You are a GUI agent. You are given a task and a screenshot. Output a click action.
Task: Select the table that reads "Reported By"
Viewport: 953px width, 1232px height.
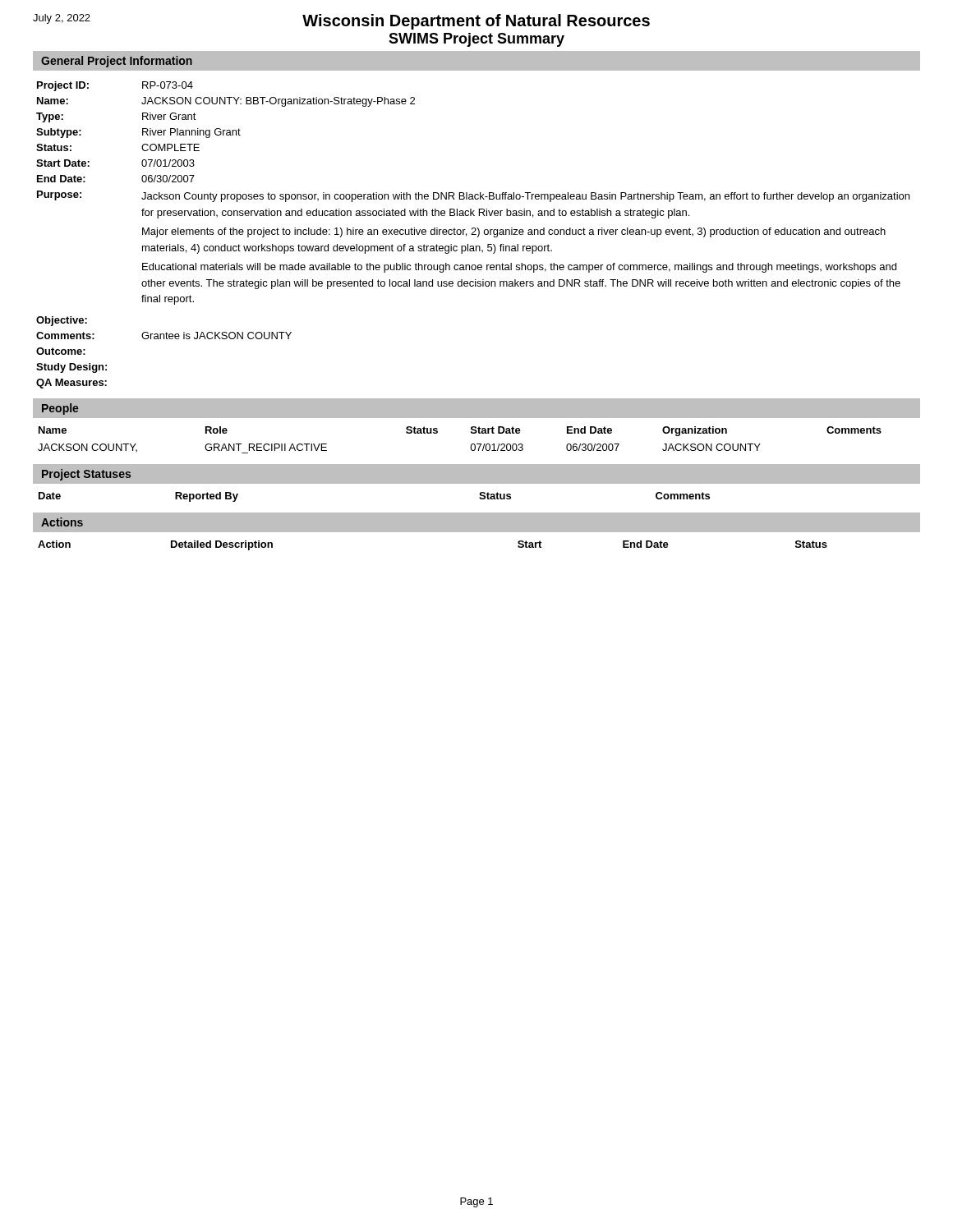coord(476,495)
